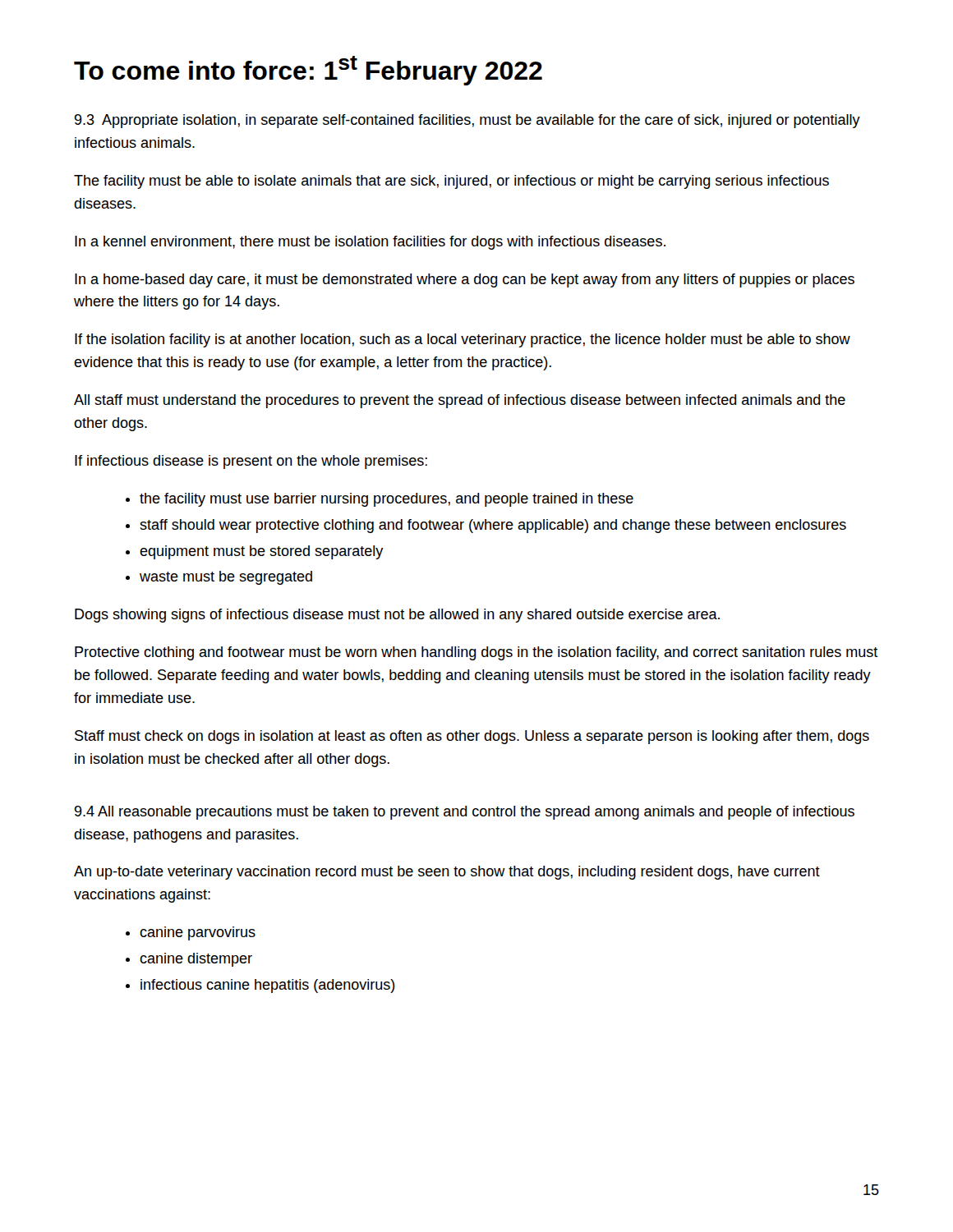This screenshot has width=953, height=1232.
Task: Navigate to the region starting "3 Appropriate isolation, in separate self-contained"
Action: [467, 131]
